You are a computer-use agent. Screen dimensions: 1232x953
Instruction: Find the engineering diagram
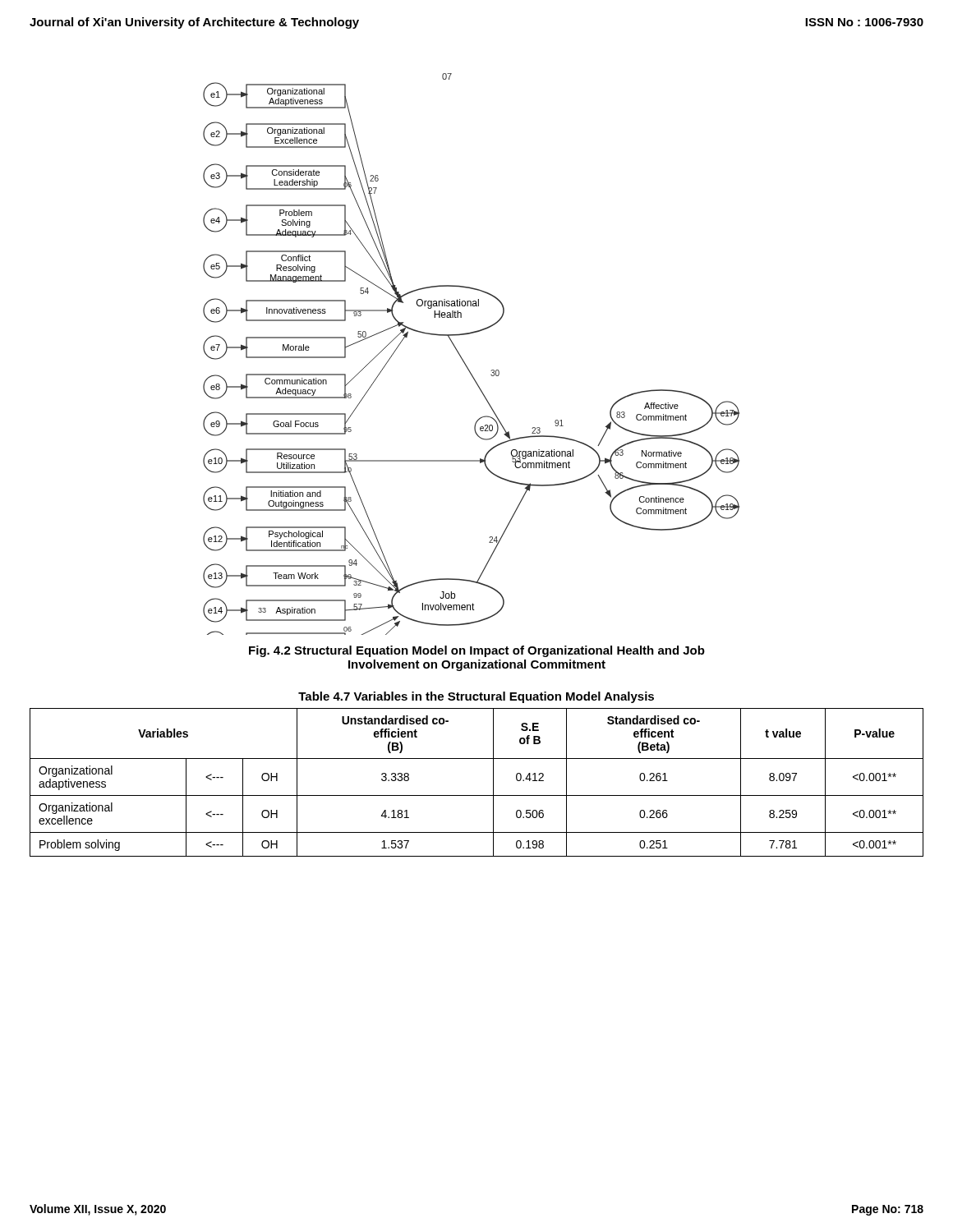point(476,339)
